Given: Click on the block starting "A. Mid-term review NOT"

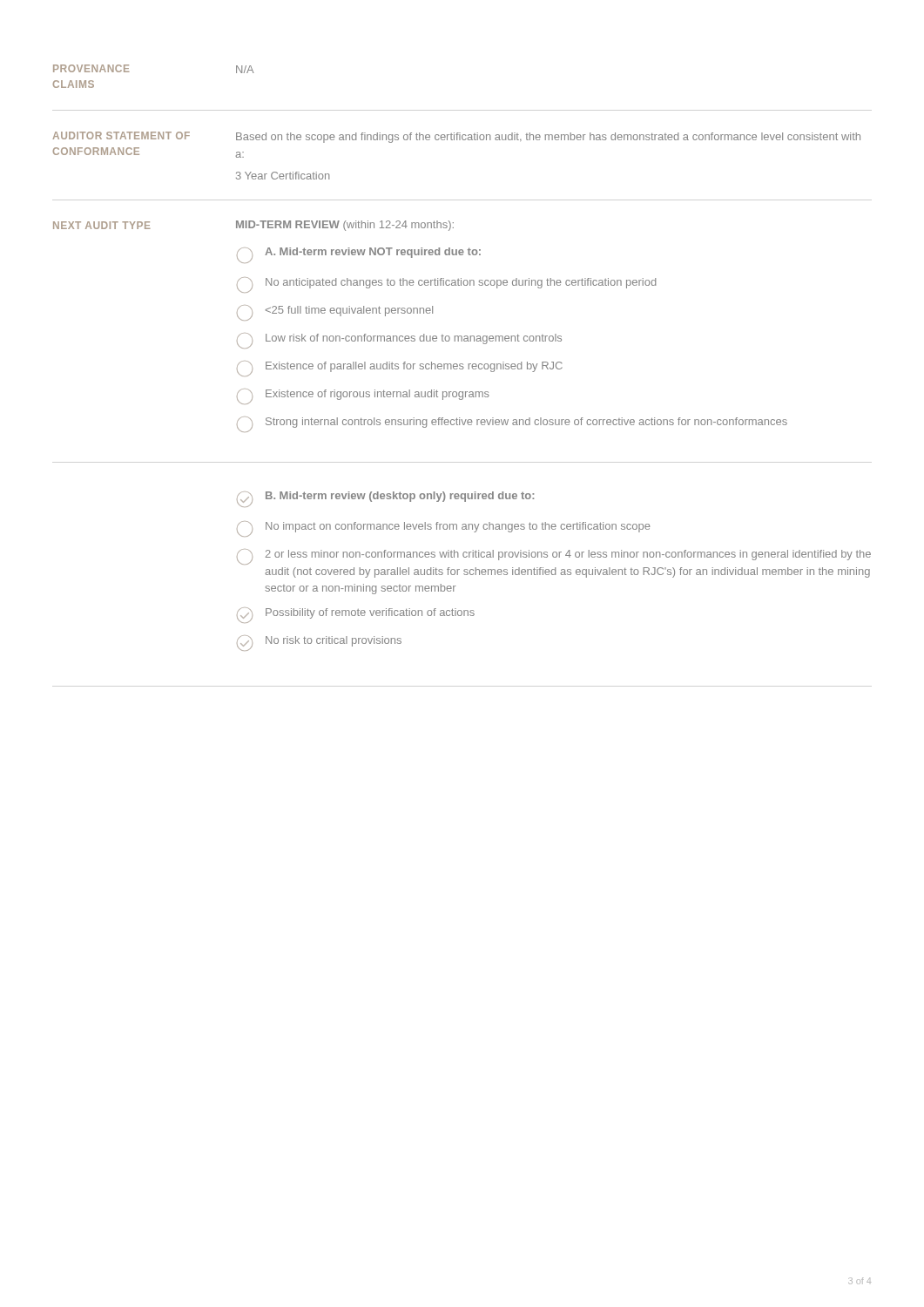Looking at the screenshot, I should point(358,255).
